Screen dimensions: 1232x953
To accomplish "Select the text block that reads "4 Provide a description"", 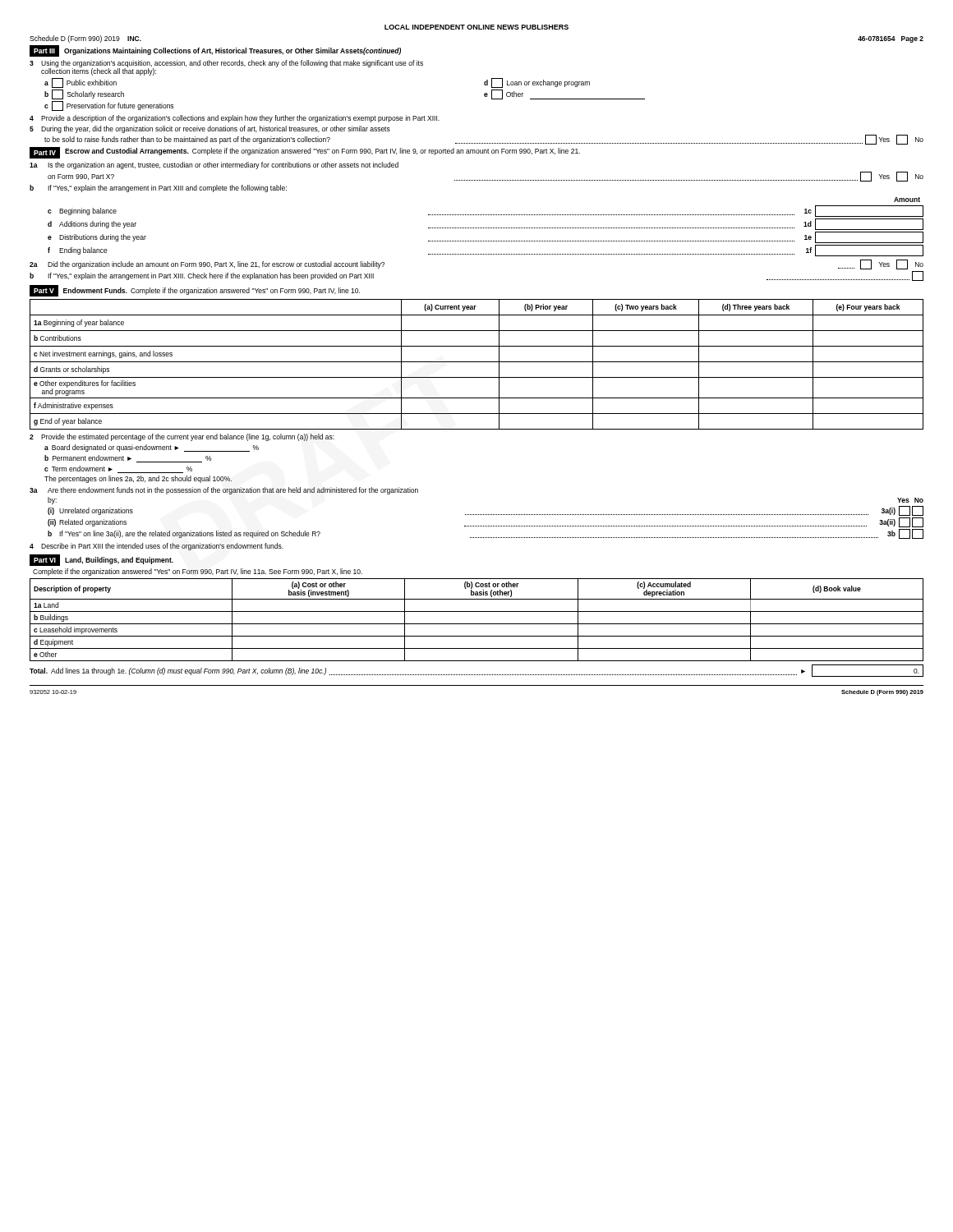I will 235,118.
